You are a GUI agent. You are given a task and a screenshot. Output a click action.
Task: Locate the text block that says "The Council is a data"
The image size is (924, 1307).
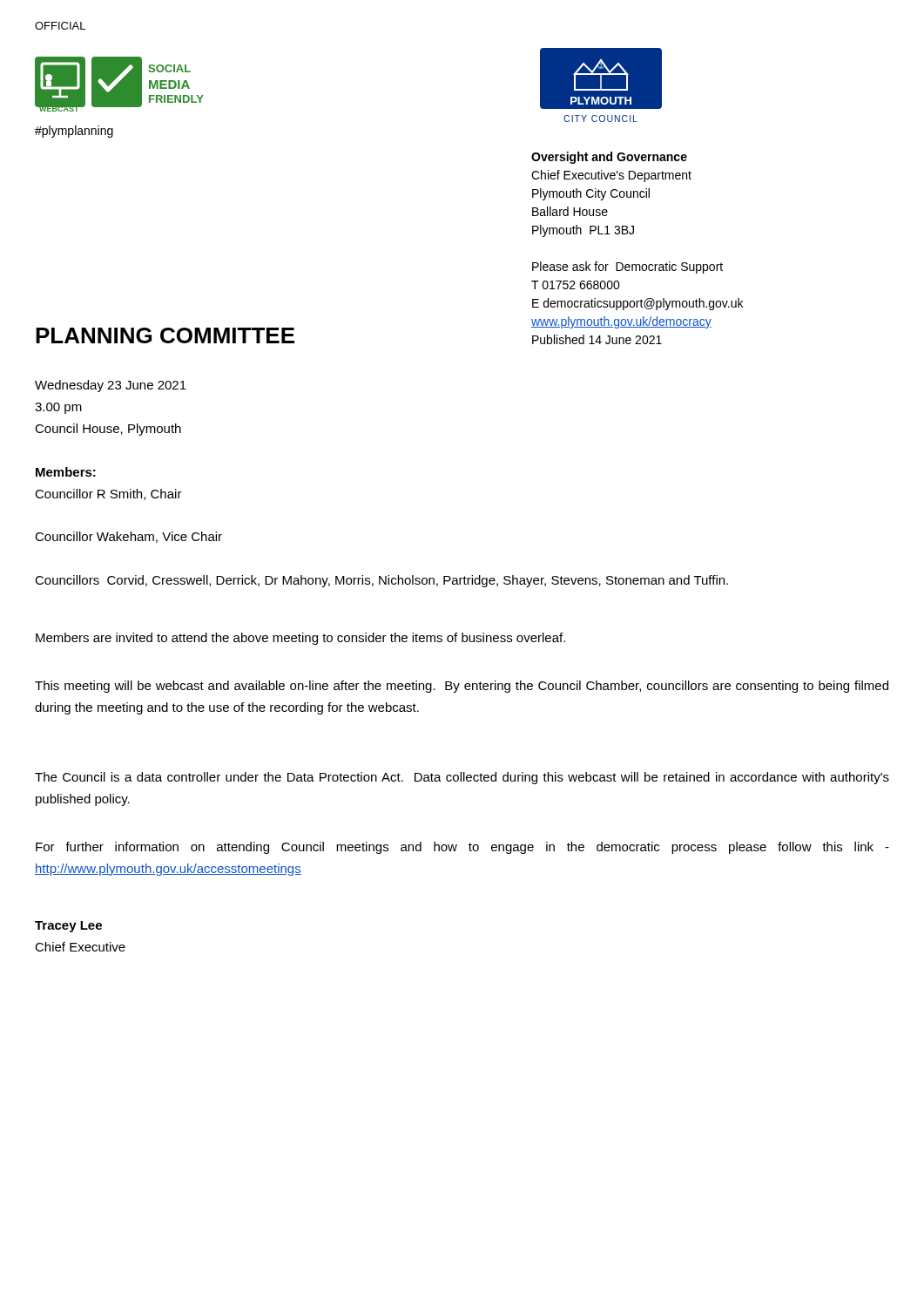(x=462, y=788)
